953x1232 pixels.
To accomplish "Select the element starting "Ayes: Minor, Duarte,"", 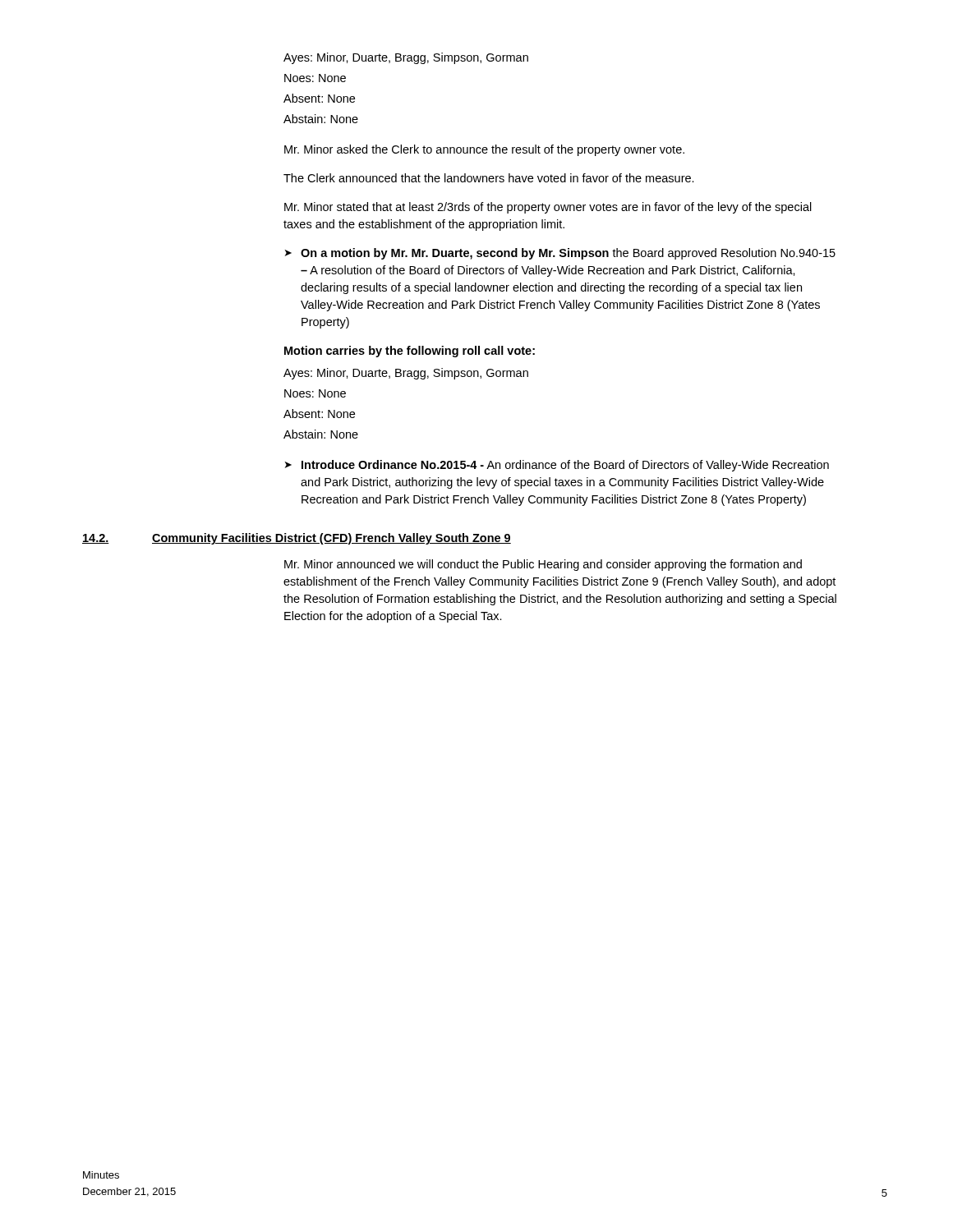I will tap(406, 58).
